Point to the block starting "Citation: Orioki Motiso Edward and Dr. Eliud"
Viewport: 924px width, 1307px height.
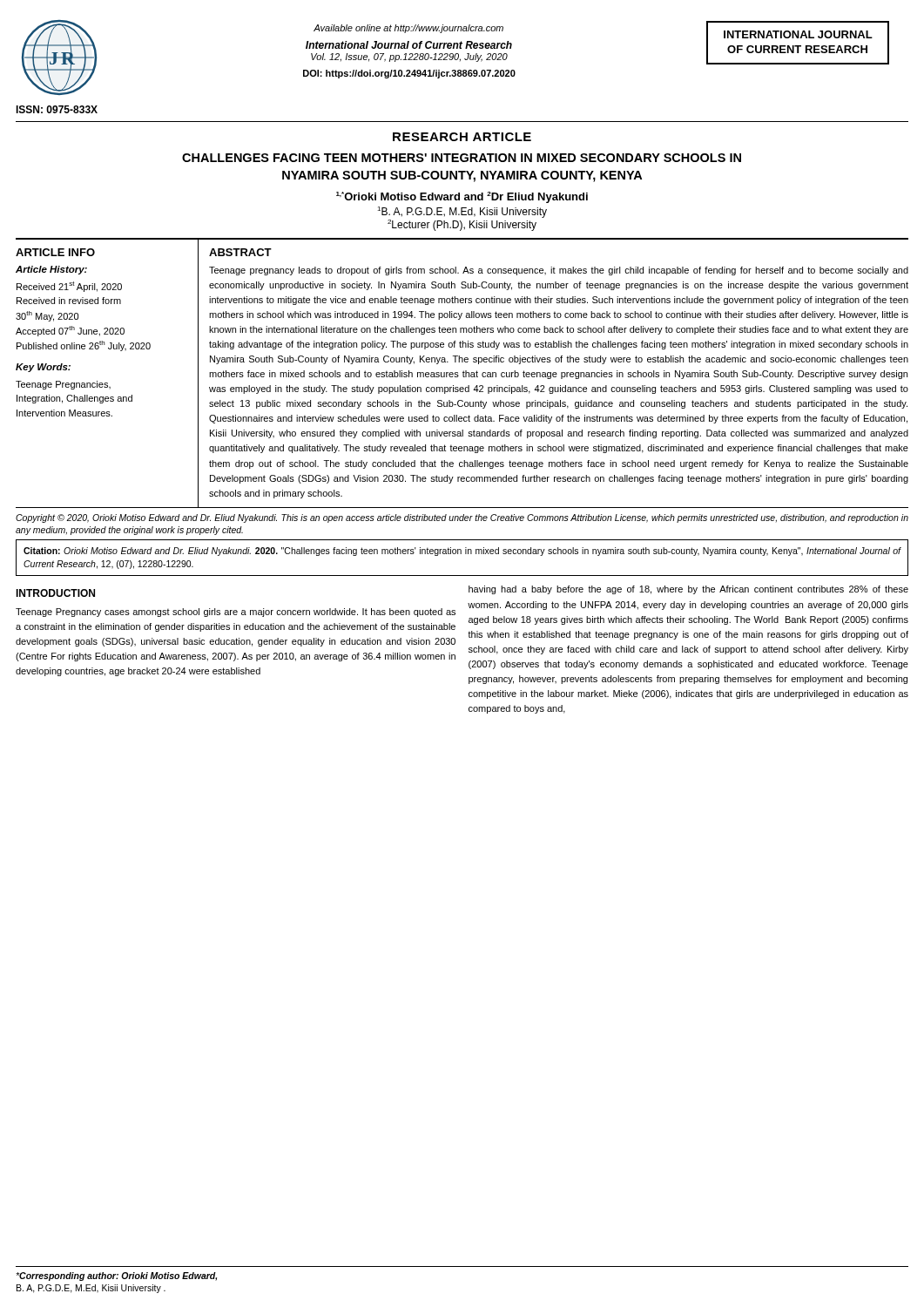tap(462, 557)
